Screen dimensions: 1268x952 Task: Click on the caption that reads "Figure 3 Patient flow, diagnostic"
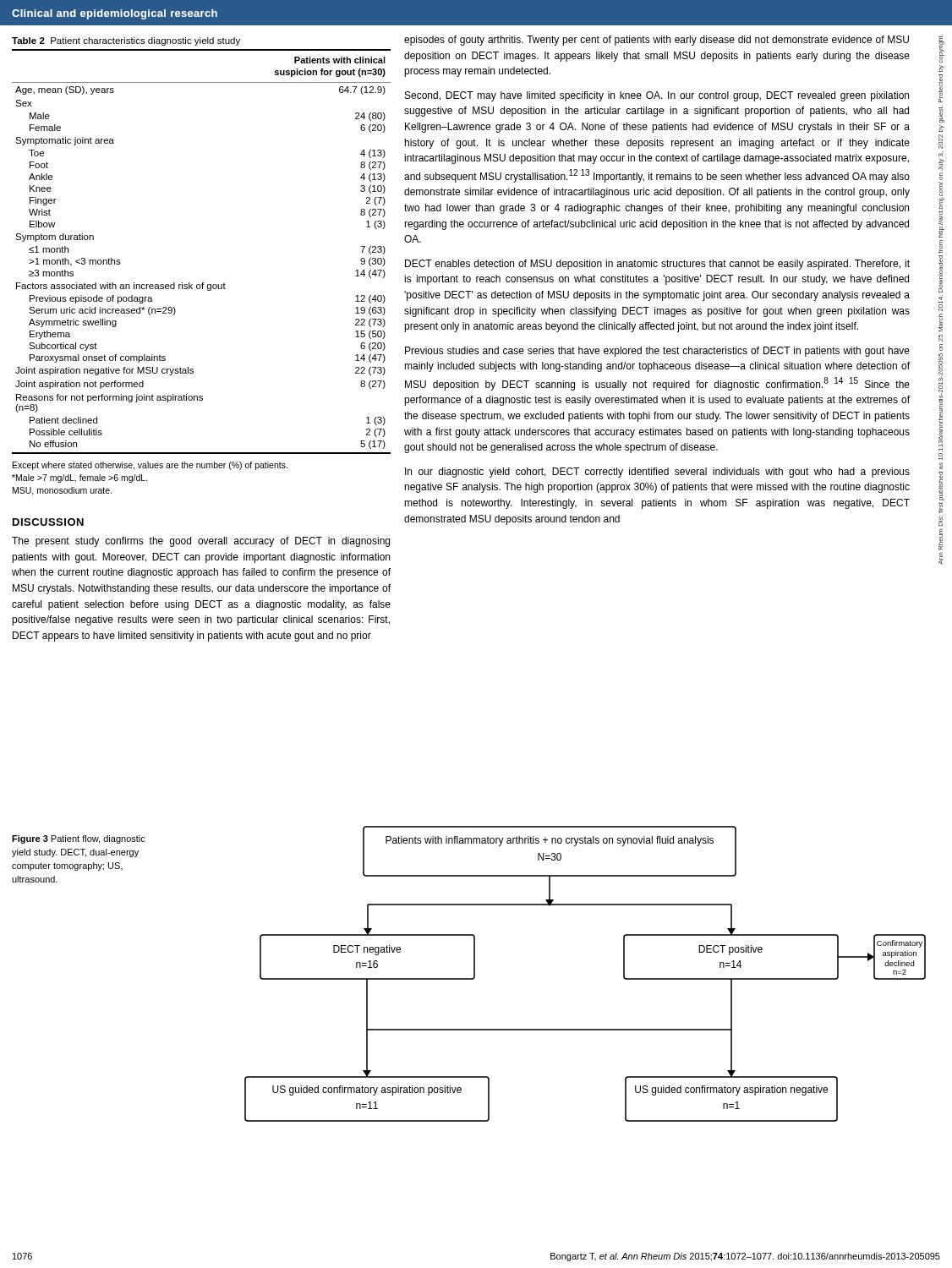78,859
